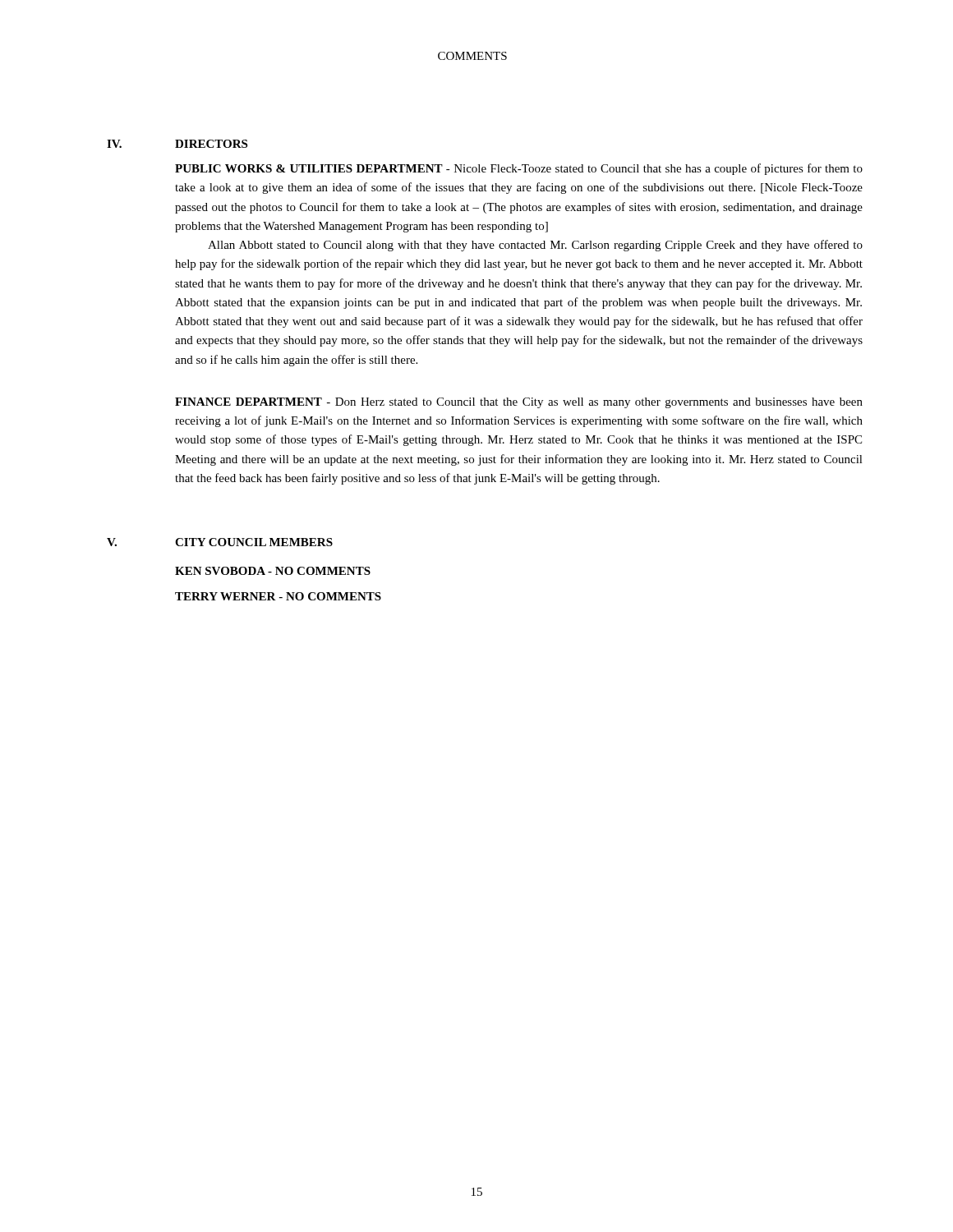
Task: Select the section header containing "CITY COUNCIL MEMBERS"
Action: 254,542
